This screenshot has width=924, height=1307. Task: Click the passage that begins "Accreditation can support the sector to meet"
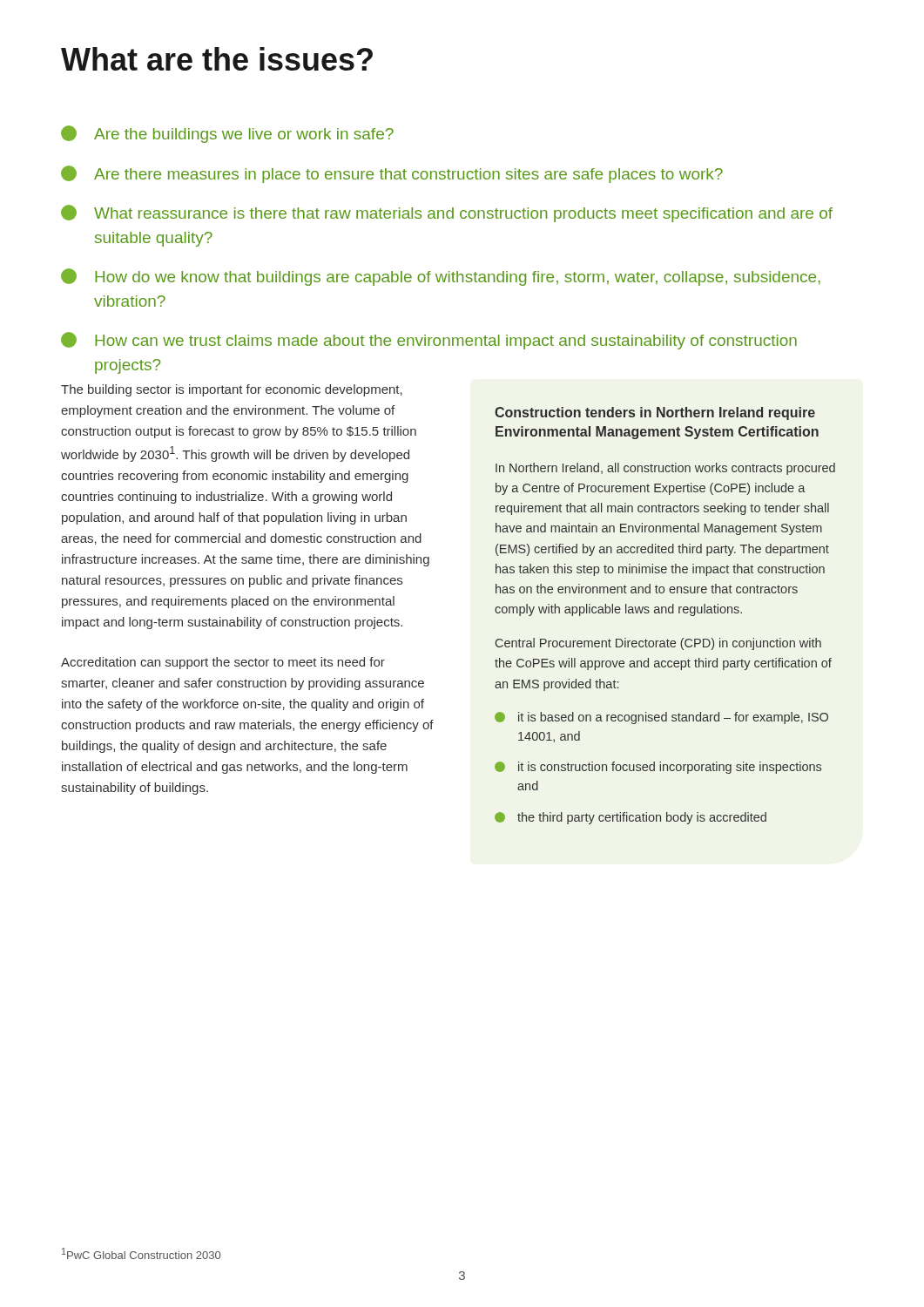(247, 725)
